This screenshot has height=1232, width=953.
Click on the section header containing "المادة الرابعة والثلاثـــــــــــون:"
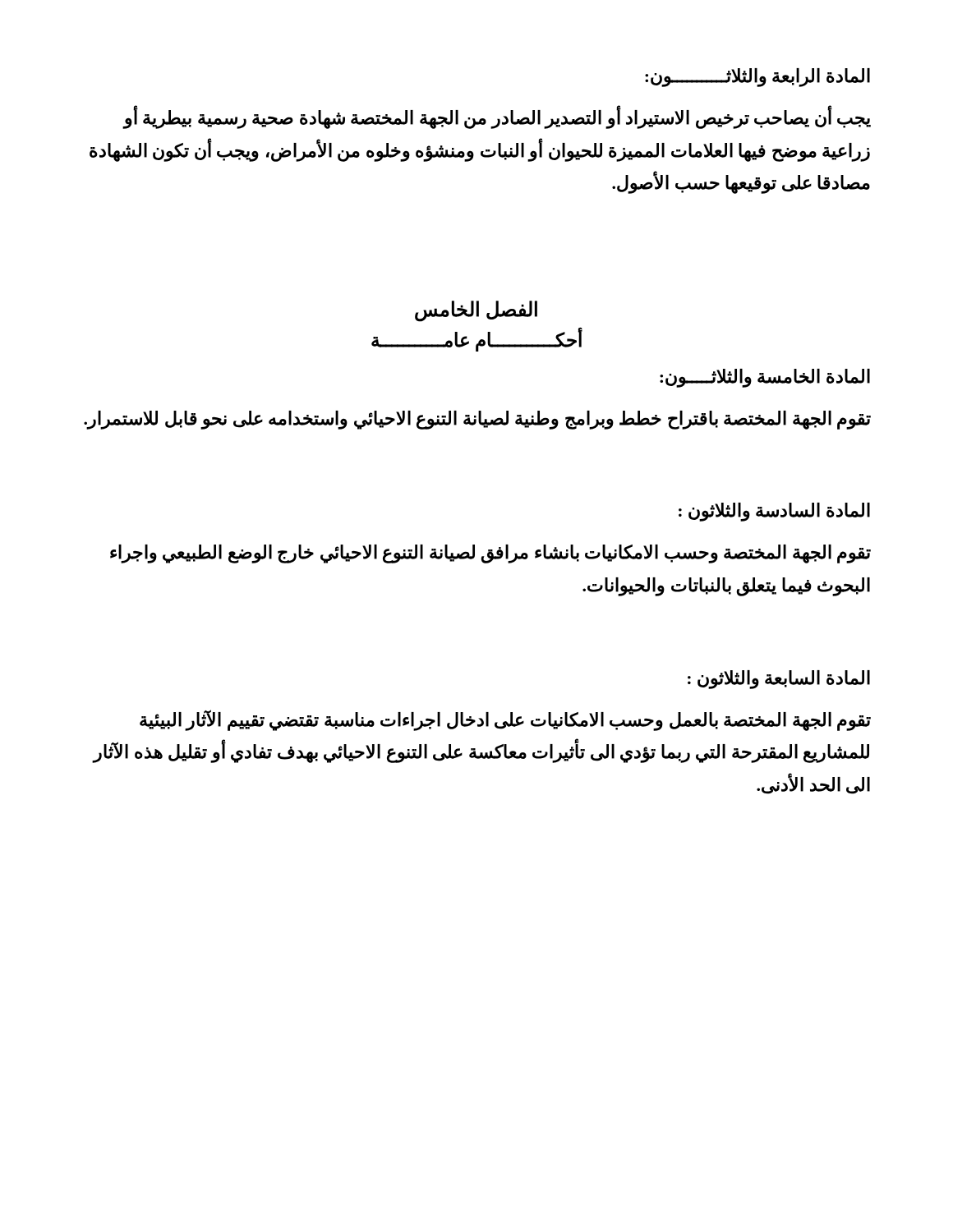click(757, 76)
